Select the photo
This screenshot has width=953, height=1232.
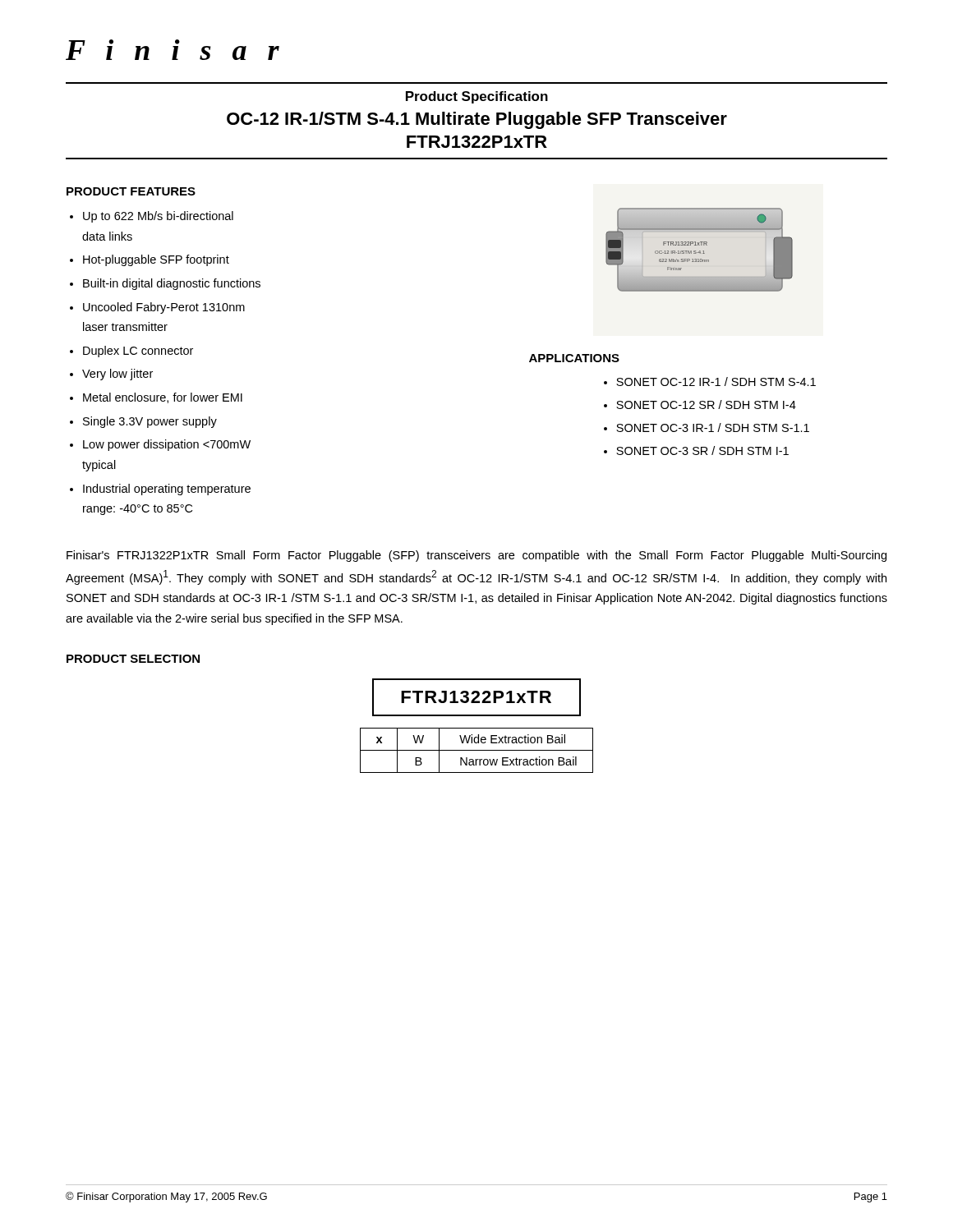click(x=708, y=260)
